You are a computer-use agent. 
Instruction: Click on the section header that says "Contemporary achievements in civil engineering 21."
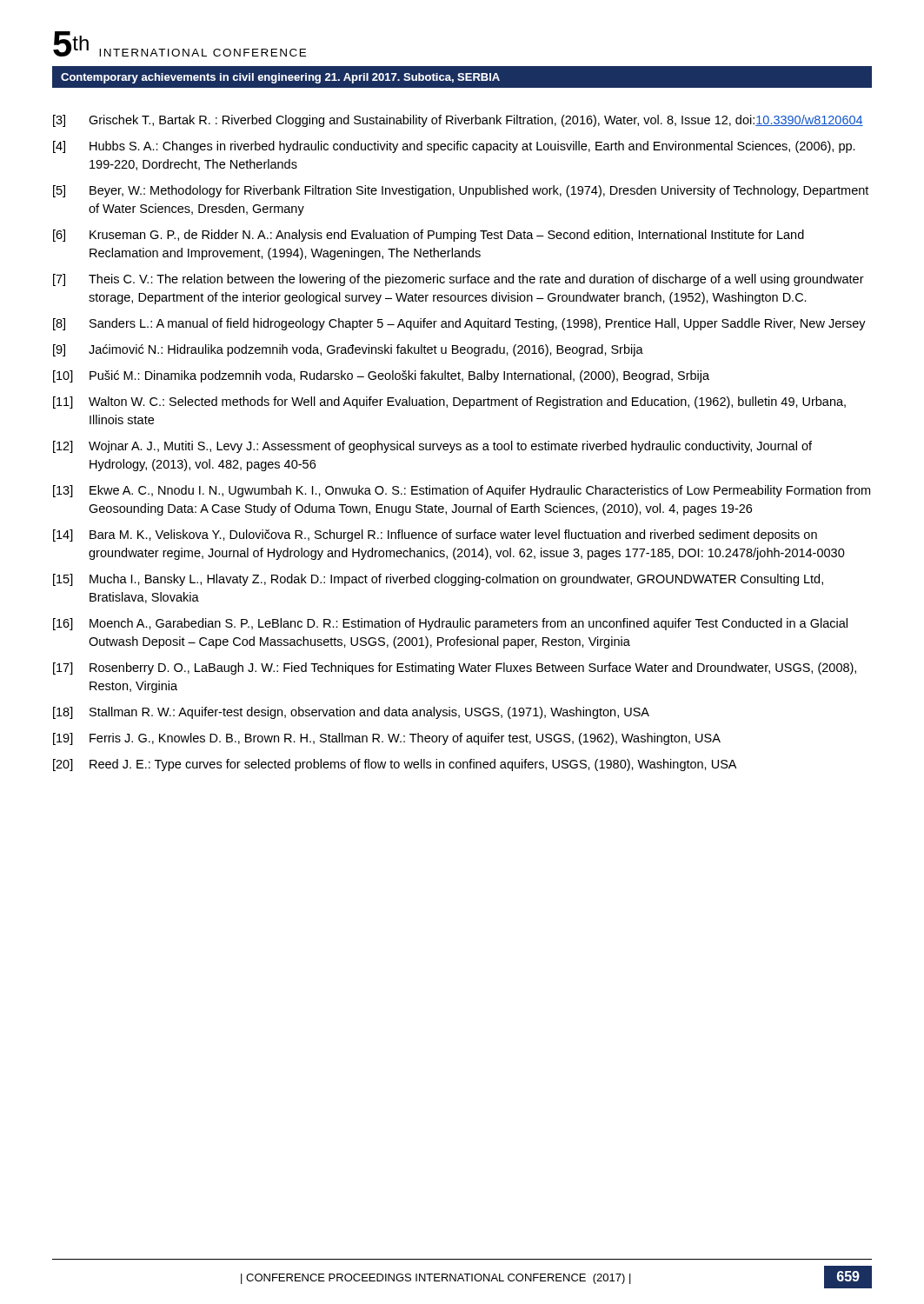280,77
